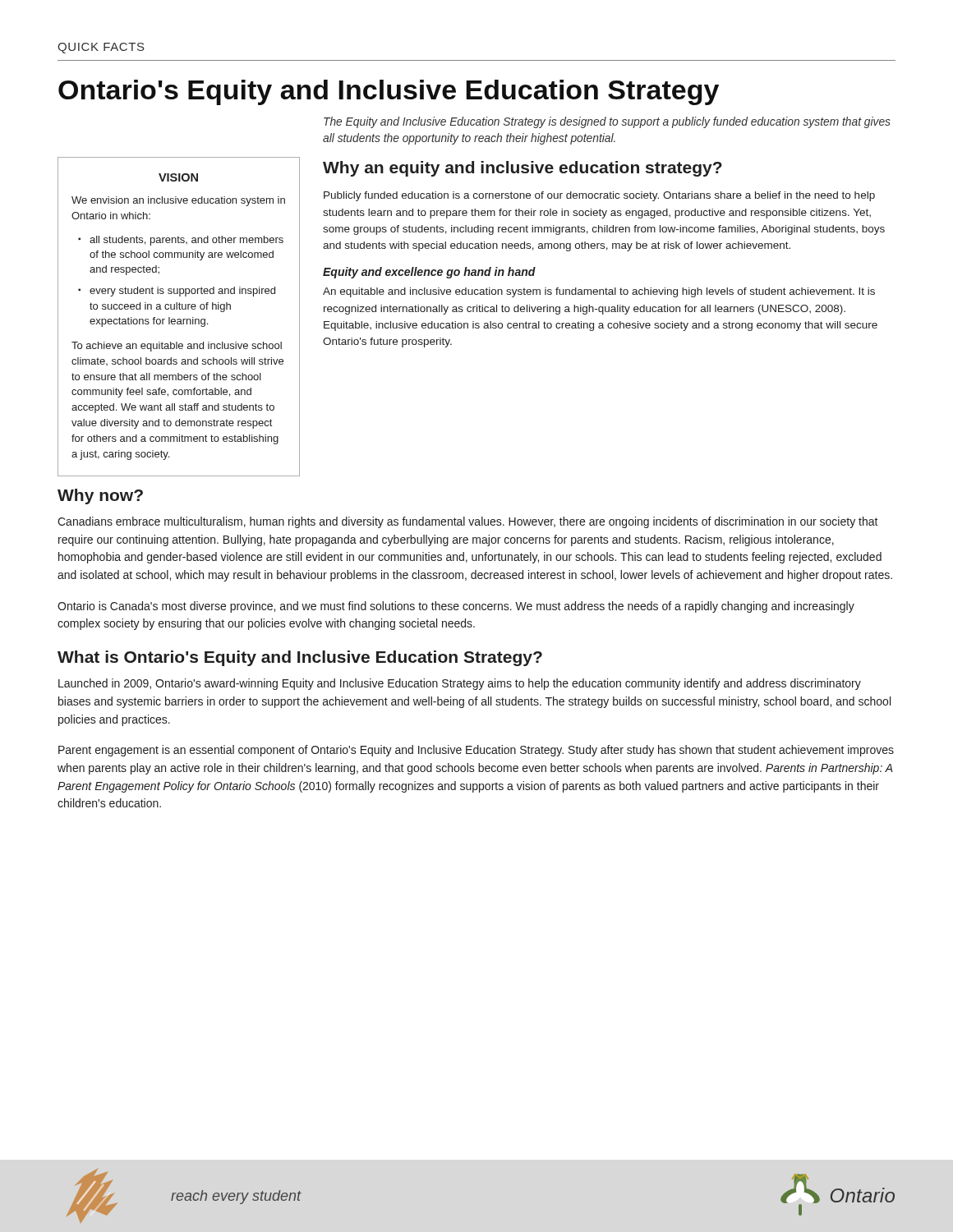Point to the block beginning "Parent engagement is an essential component of"
953x1232 pixels.
click(476, 777)
